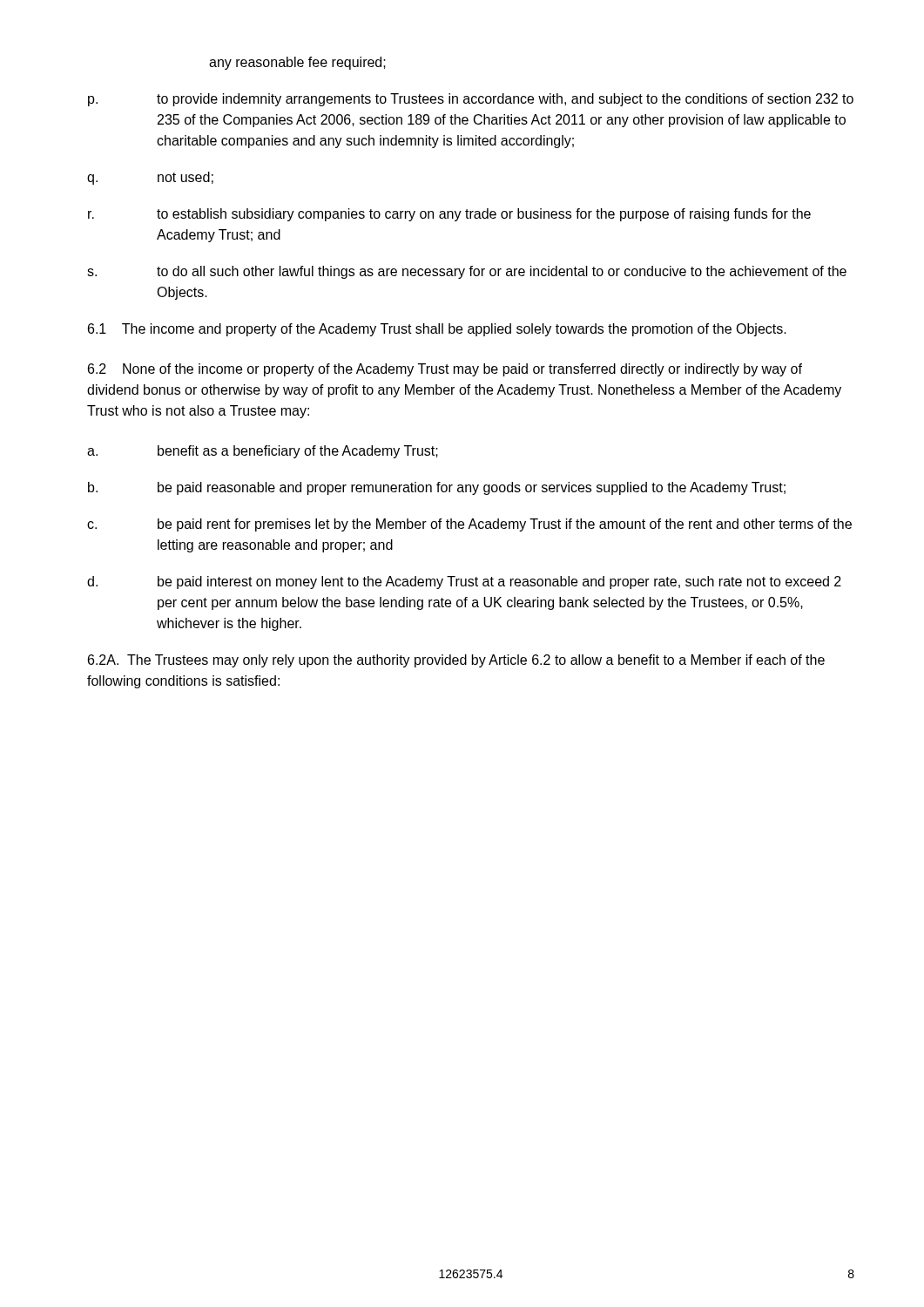Find the block on this page that starts "p. to provide"
924x1307 pixels.
tap(471, 120)
